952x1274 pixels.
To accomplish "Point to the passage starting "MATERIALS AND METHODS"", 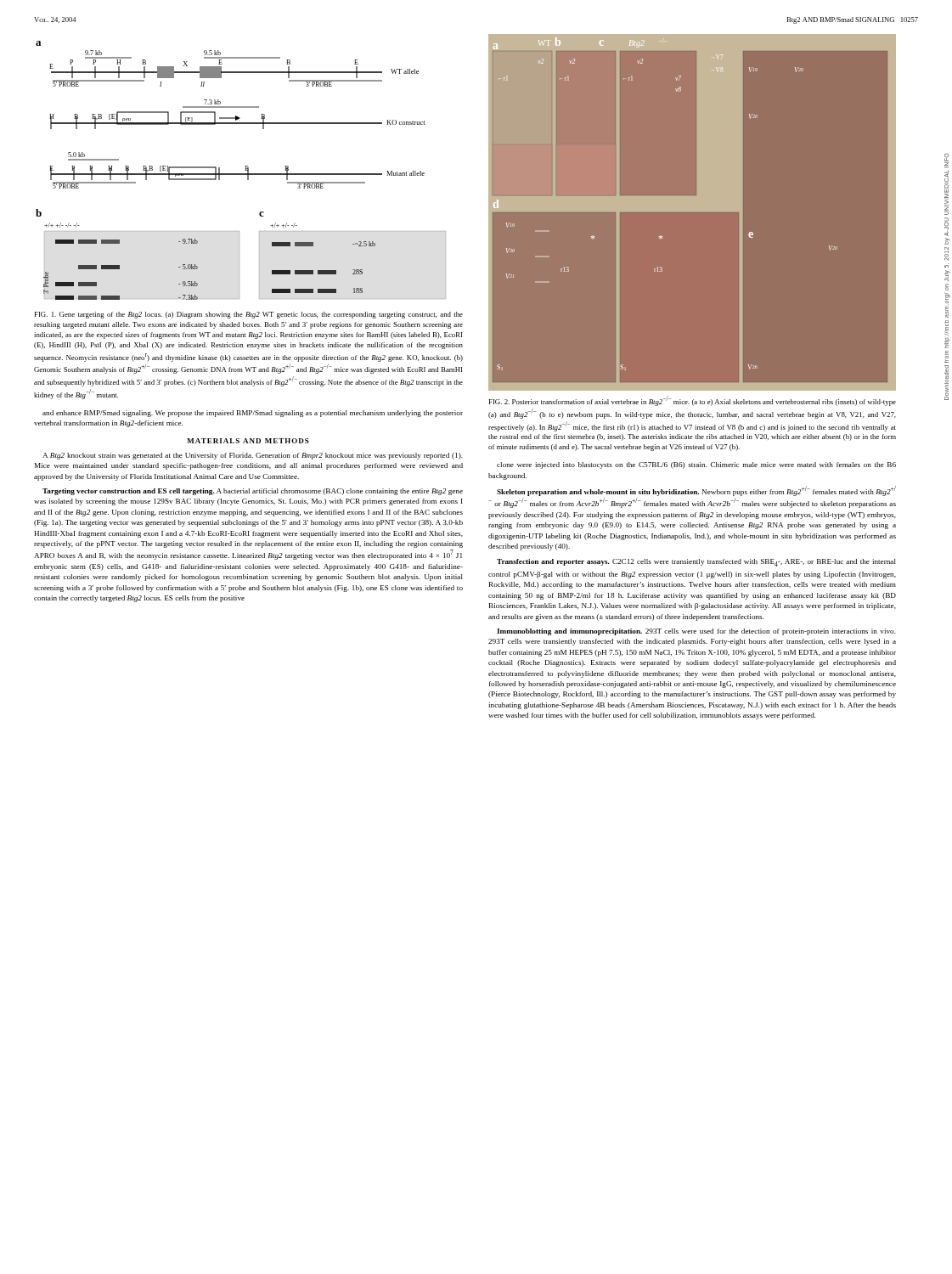I will click(248, 440).
